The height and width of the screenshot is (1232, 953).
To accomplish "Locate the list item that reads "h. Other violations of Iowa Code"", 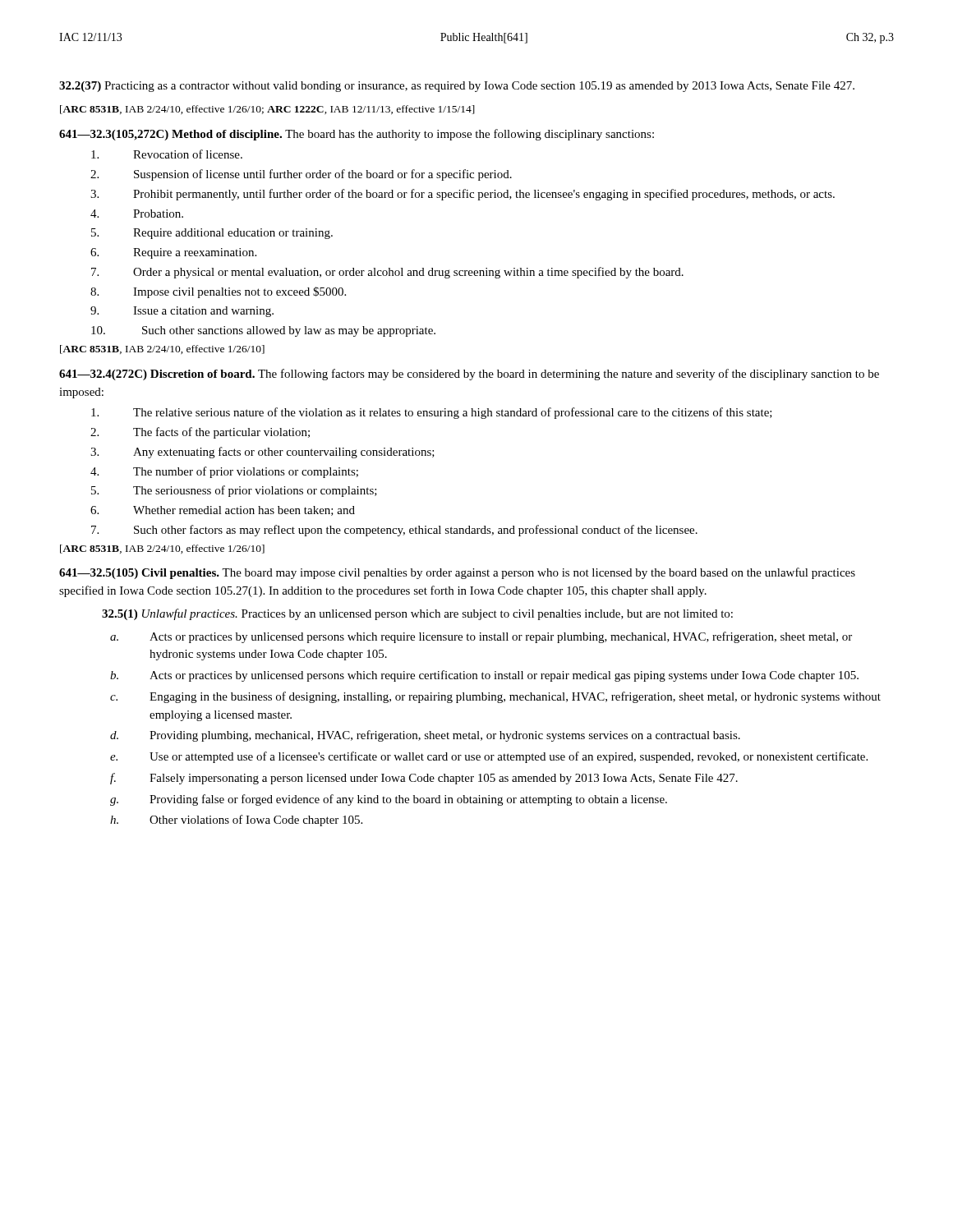I will coord(236,821).
